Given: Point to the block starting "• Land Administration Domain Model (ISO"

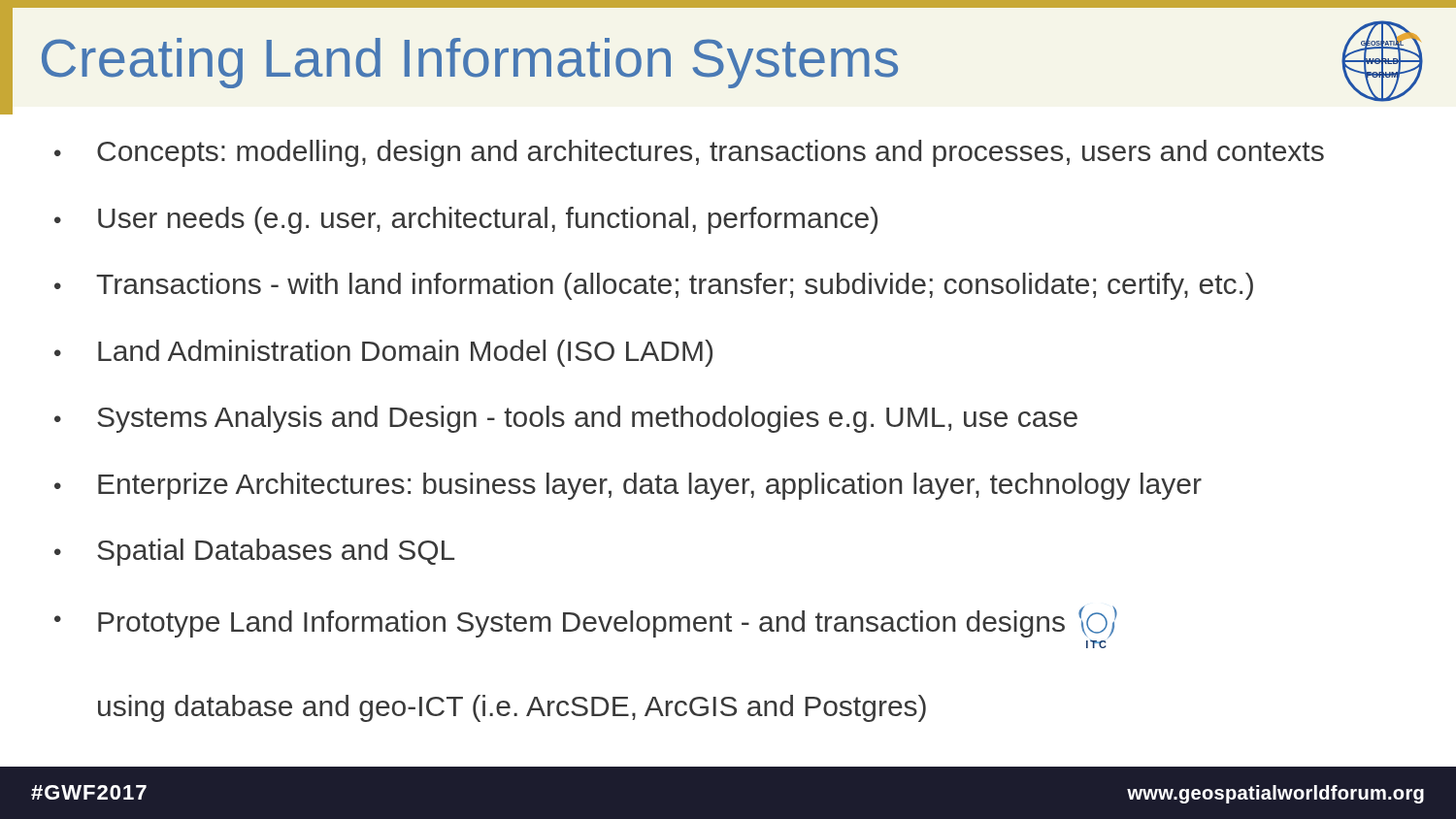Looking at the screenshot, I should (721, 351).
